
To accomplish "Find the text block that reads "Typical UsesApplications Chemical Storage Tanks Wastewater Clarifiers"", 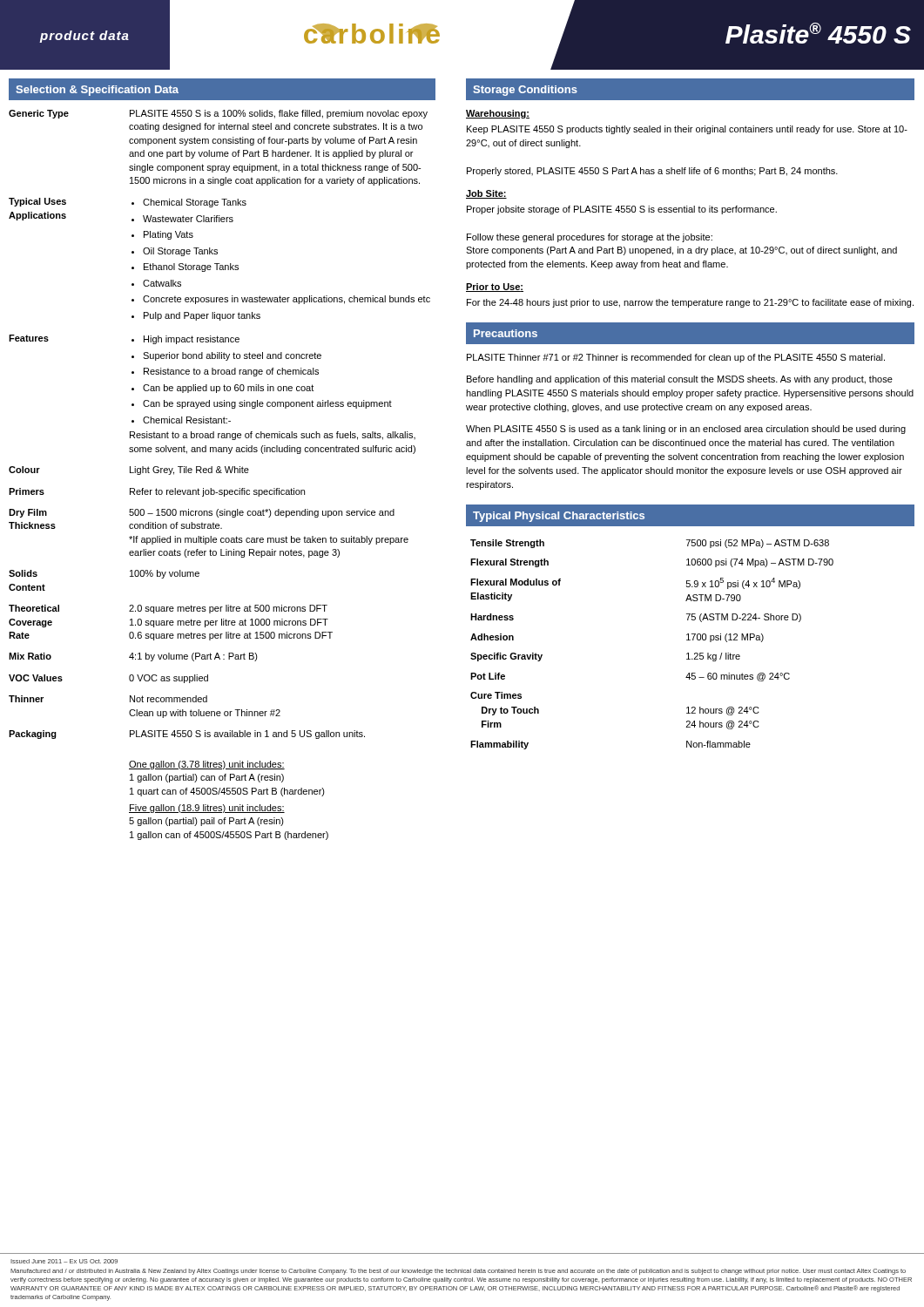I will tap(222, 260).
